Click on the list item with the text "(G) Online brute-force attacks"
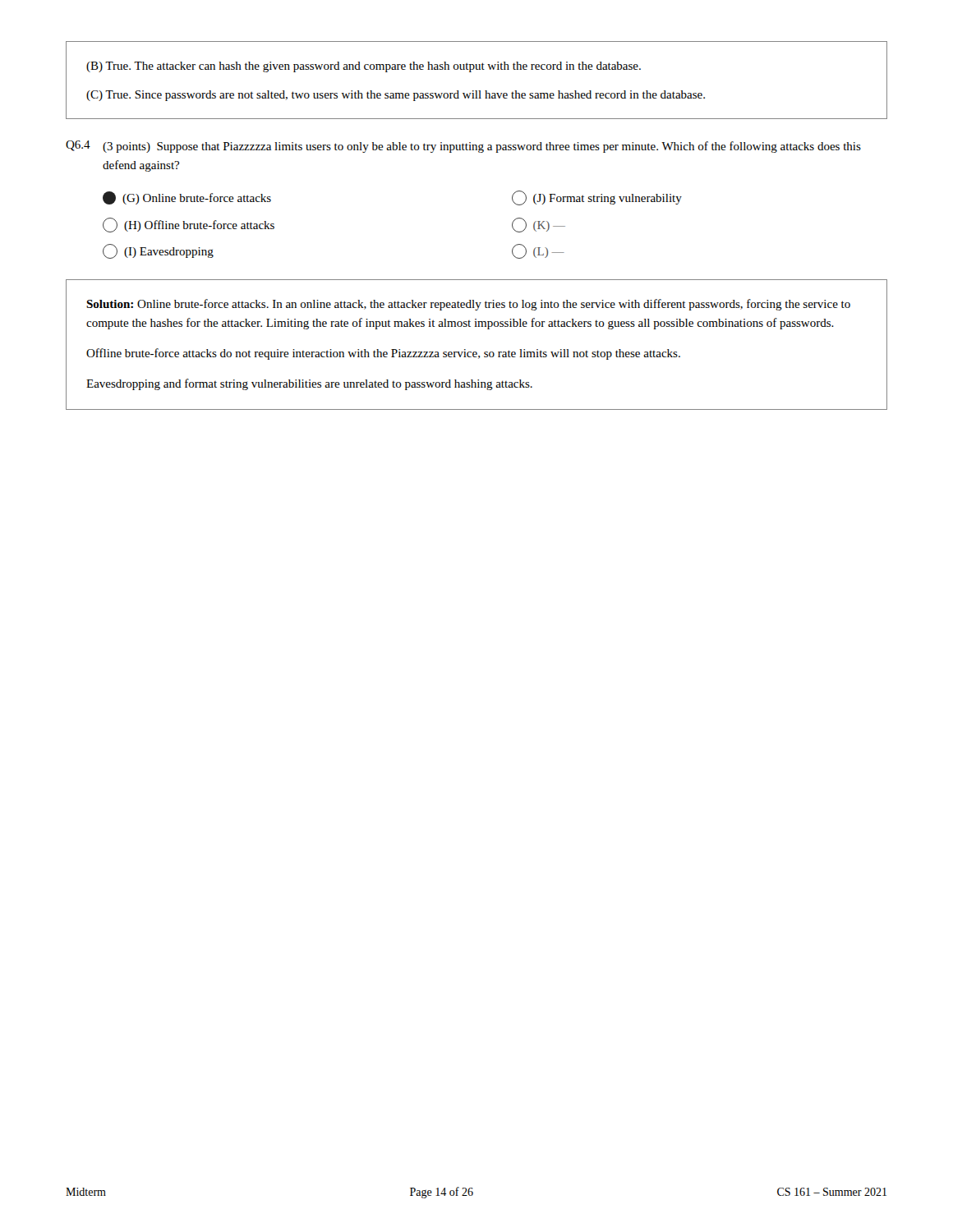 point(187,198)
